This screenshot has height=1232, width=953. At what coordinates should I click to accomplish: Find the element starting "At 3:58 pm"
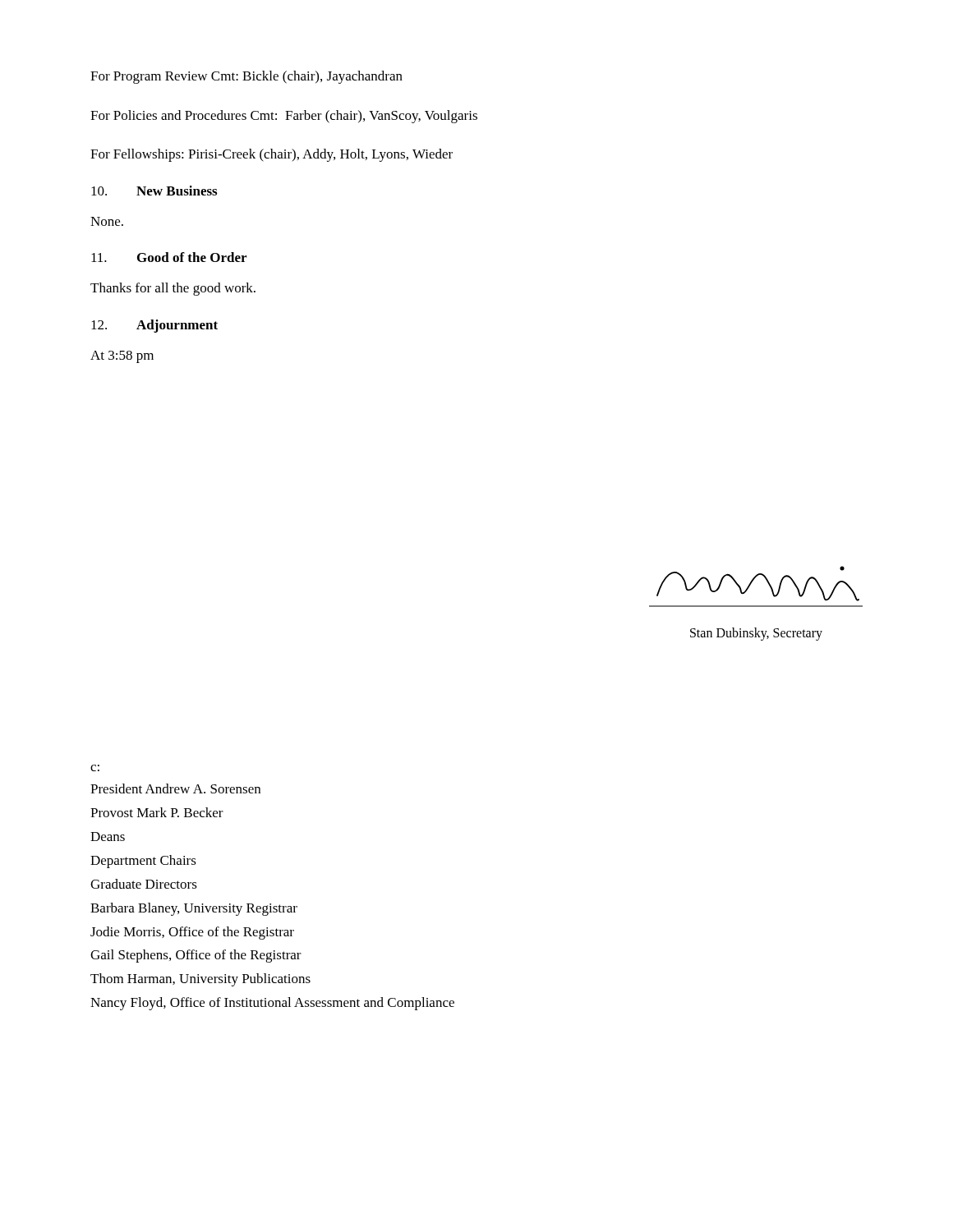[122, 355]
